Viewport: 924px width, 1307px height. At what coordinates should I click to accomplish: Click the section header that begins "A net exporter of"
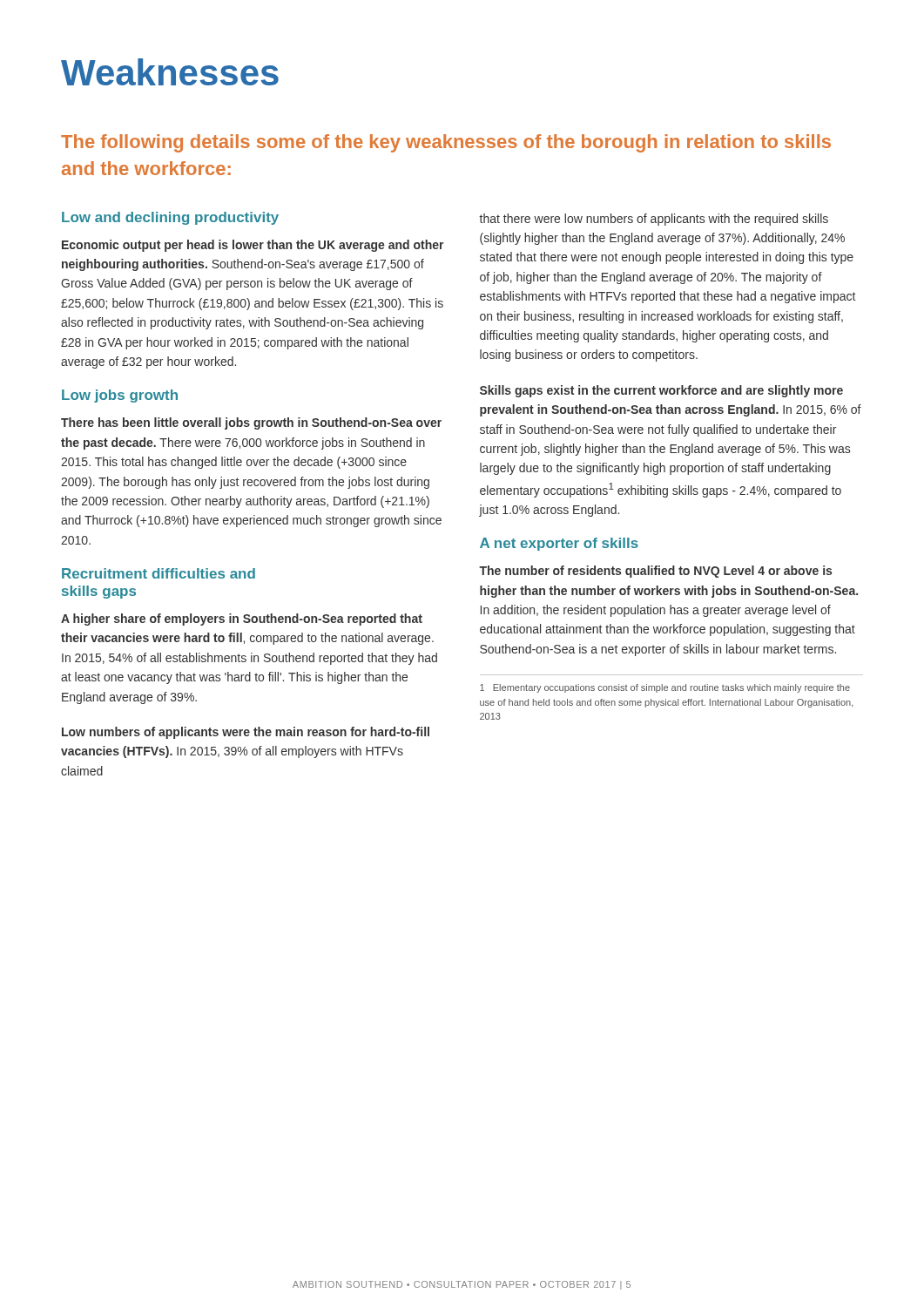point(559,544)
